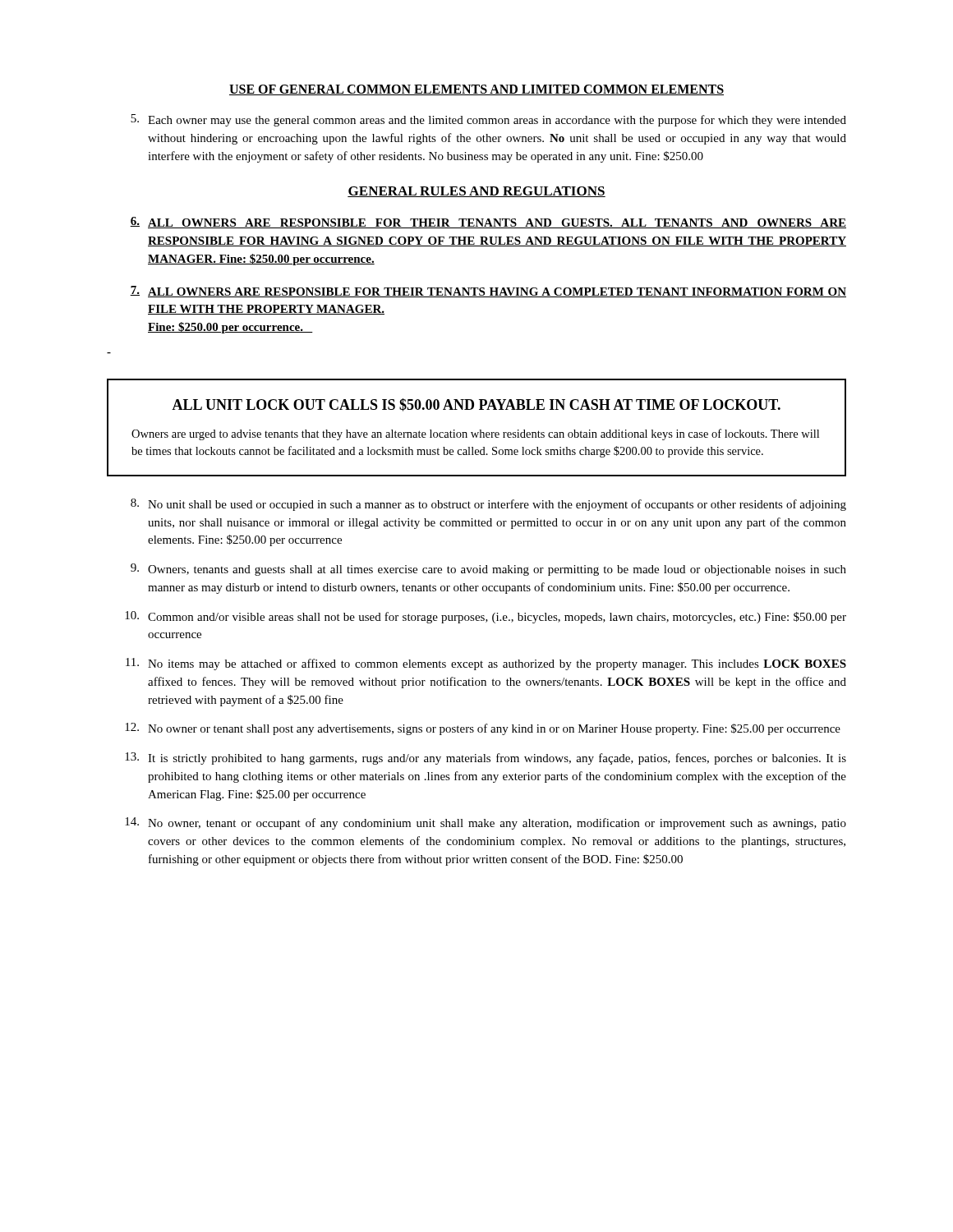
Task: Select the element starting "14. No owner, tenant or"
Action: click(476, 842)
